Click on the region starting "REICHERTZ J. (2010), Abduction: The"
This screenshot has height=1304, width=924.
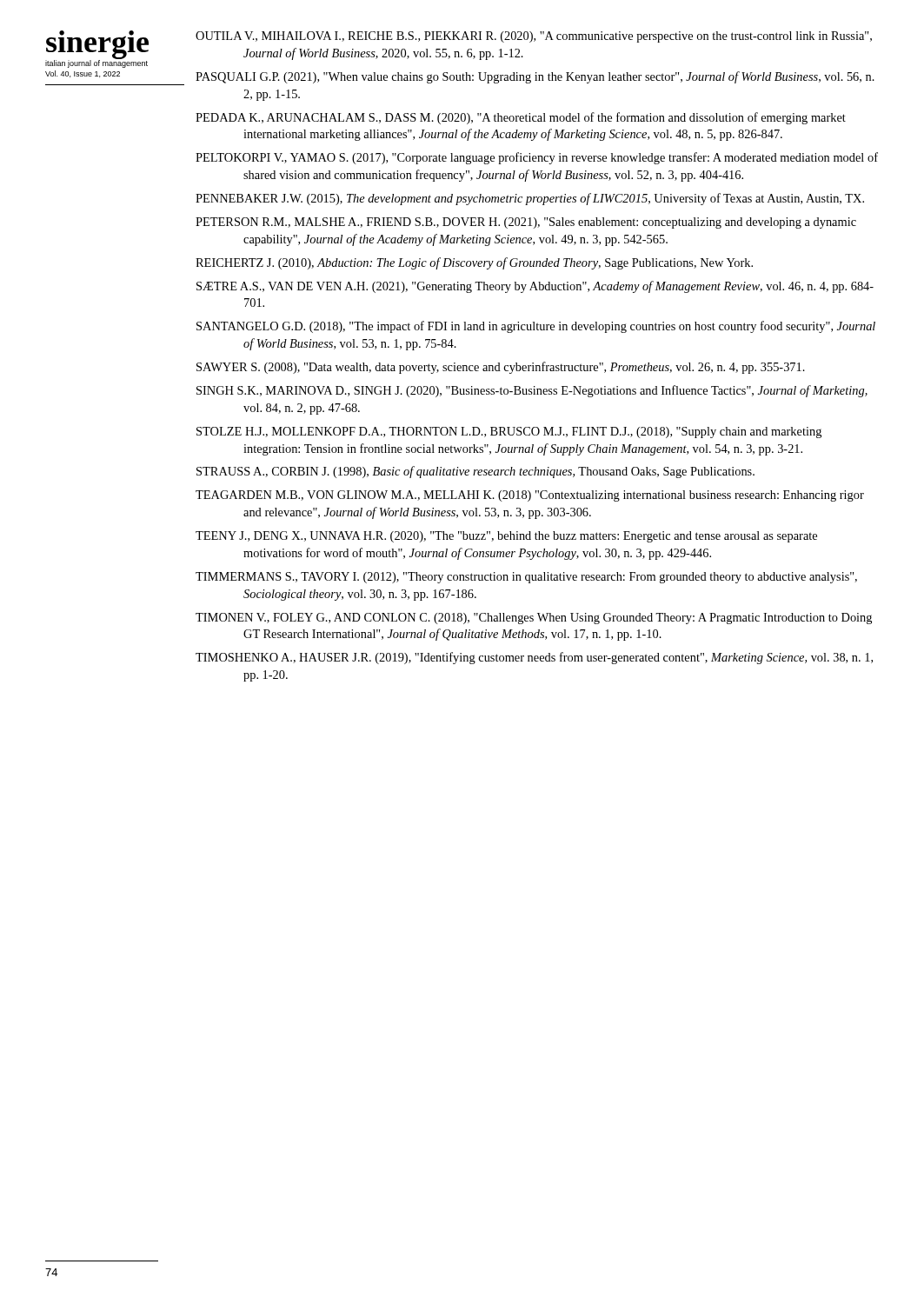[475, 262]
